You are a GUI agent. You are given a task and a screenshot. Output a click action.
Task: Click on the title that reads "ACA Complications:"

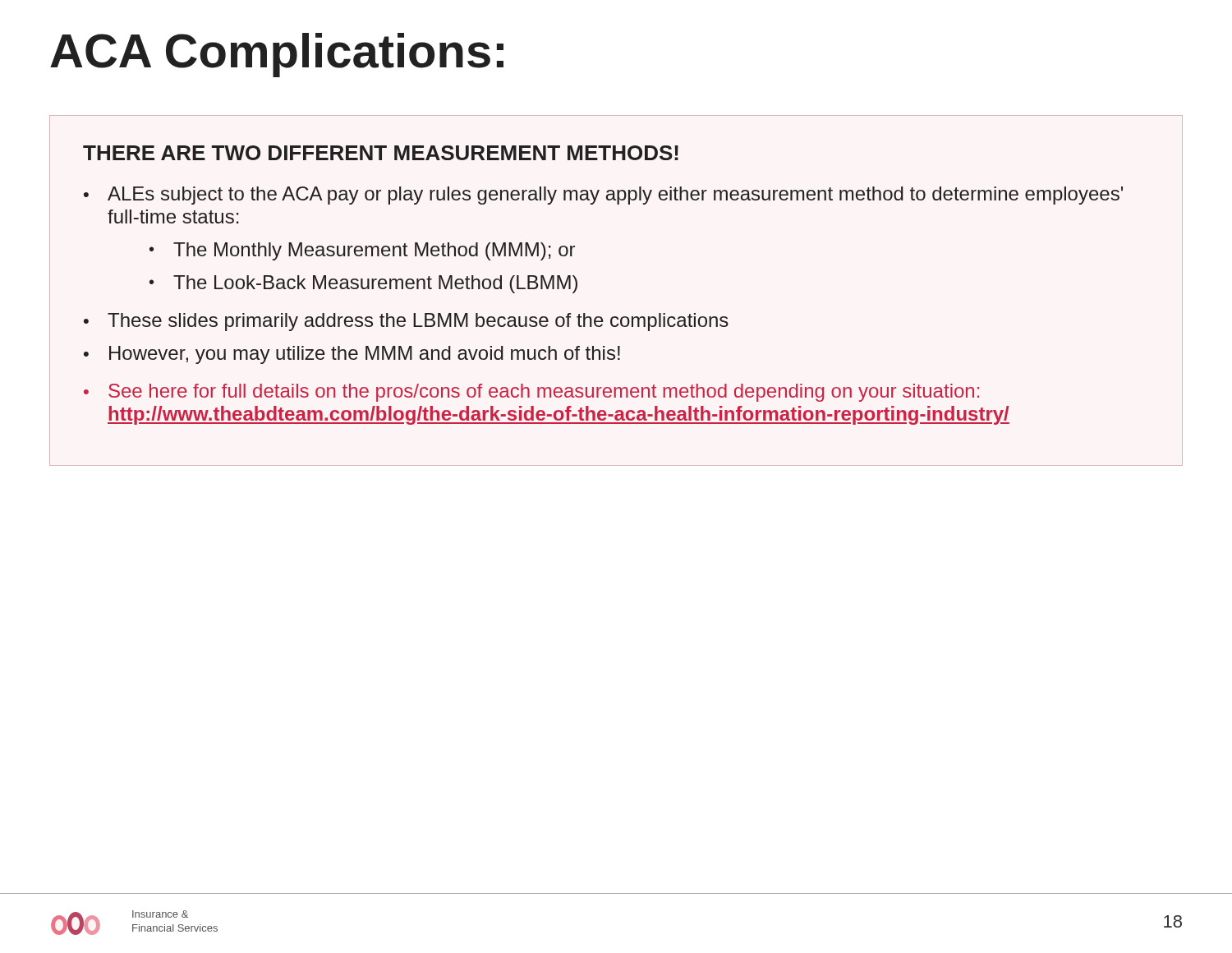(279, 51)
